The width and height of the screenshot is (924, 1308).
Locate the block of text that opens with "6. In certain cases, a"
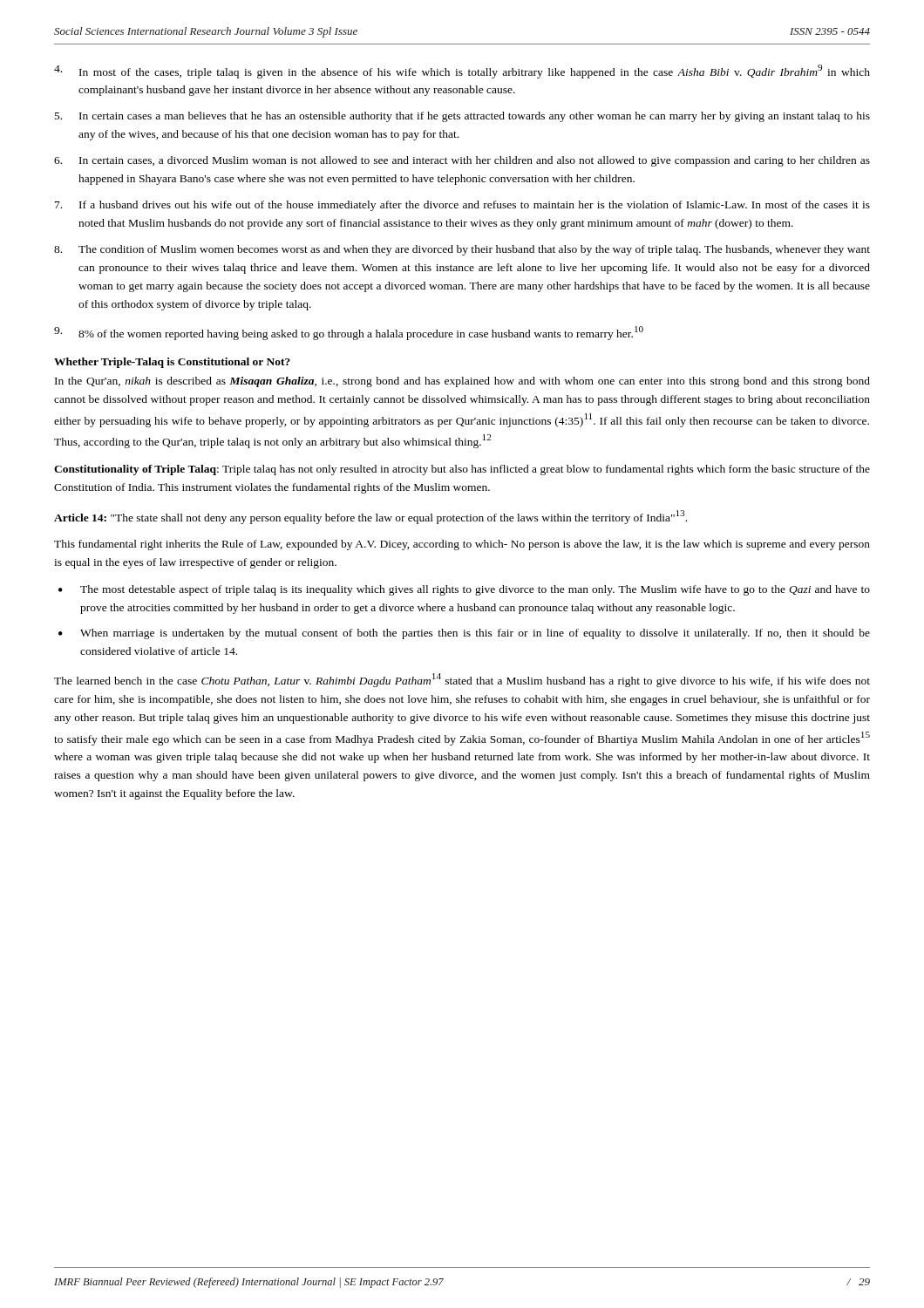[462, 170]
